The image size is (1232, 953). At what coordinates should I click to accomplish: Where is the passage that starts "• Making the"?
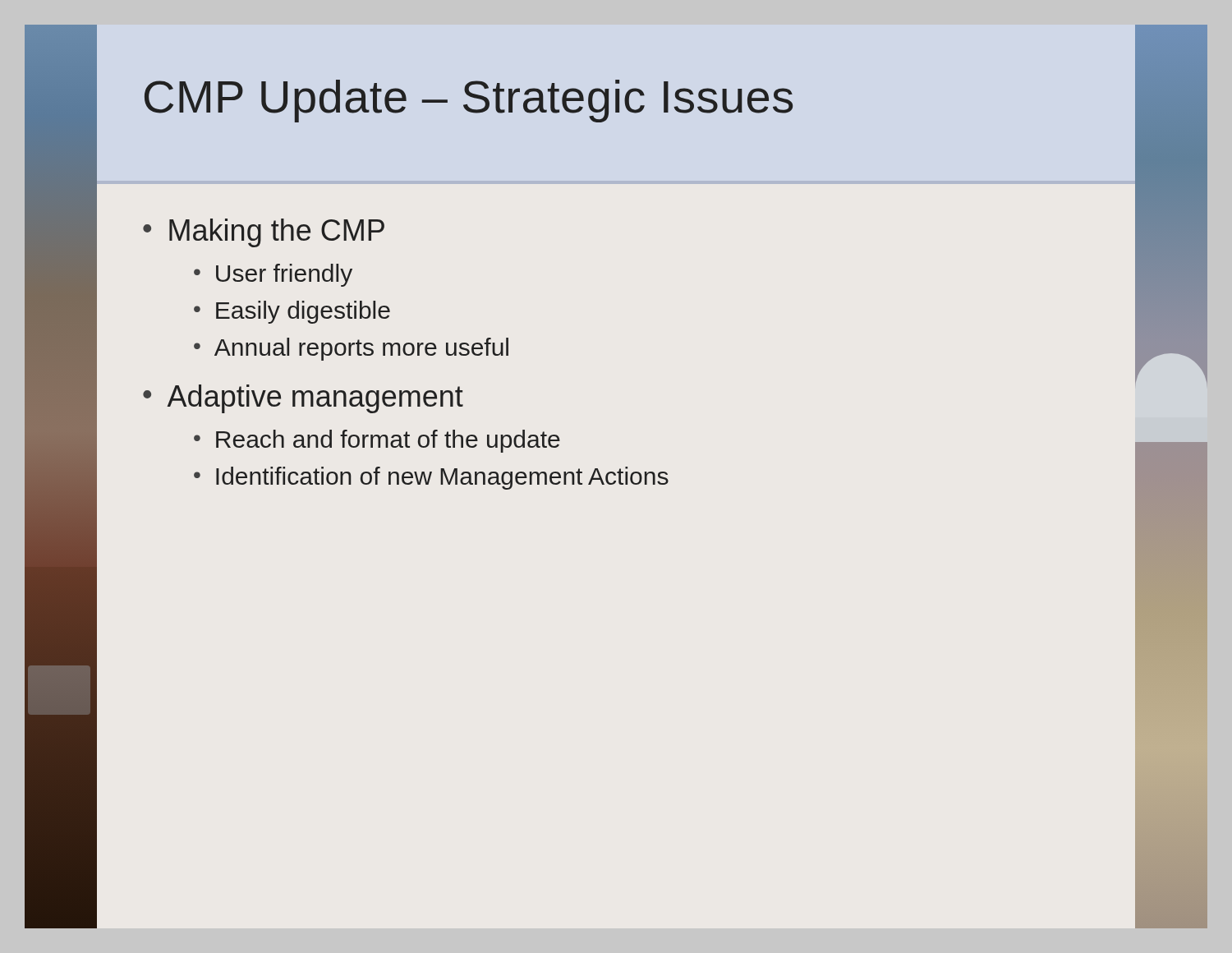(x=264, y=231)
